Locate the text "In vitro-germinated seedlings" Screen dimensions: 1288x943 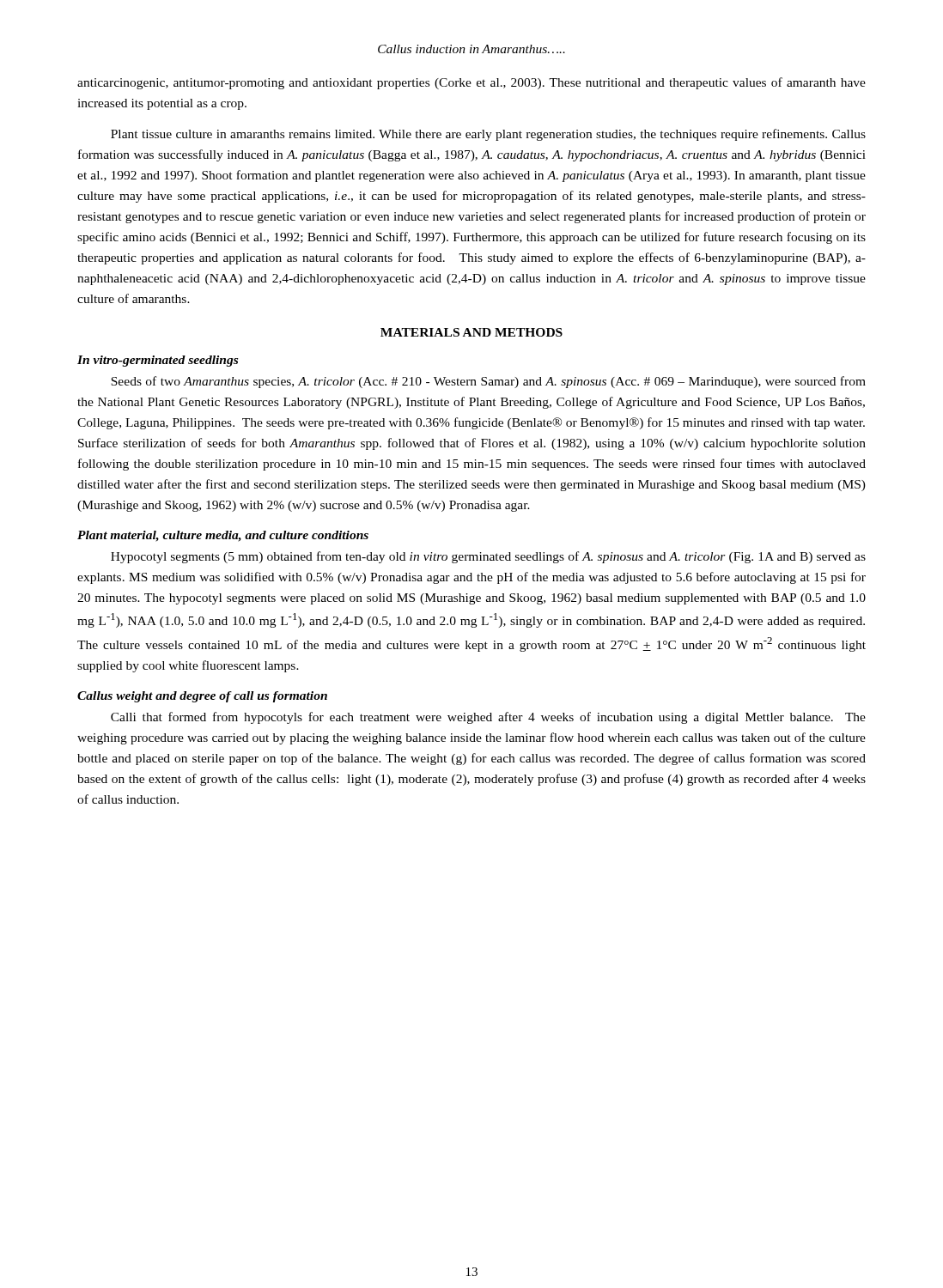[158, 359]
